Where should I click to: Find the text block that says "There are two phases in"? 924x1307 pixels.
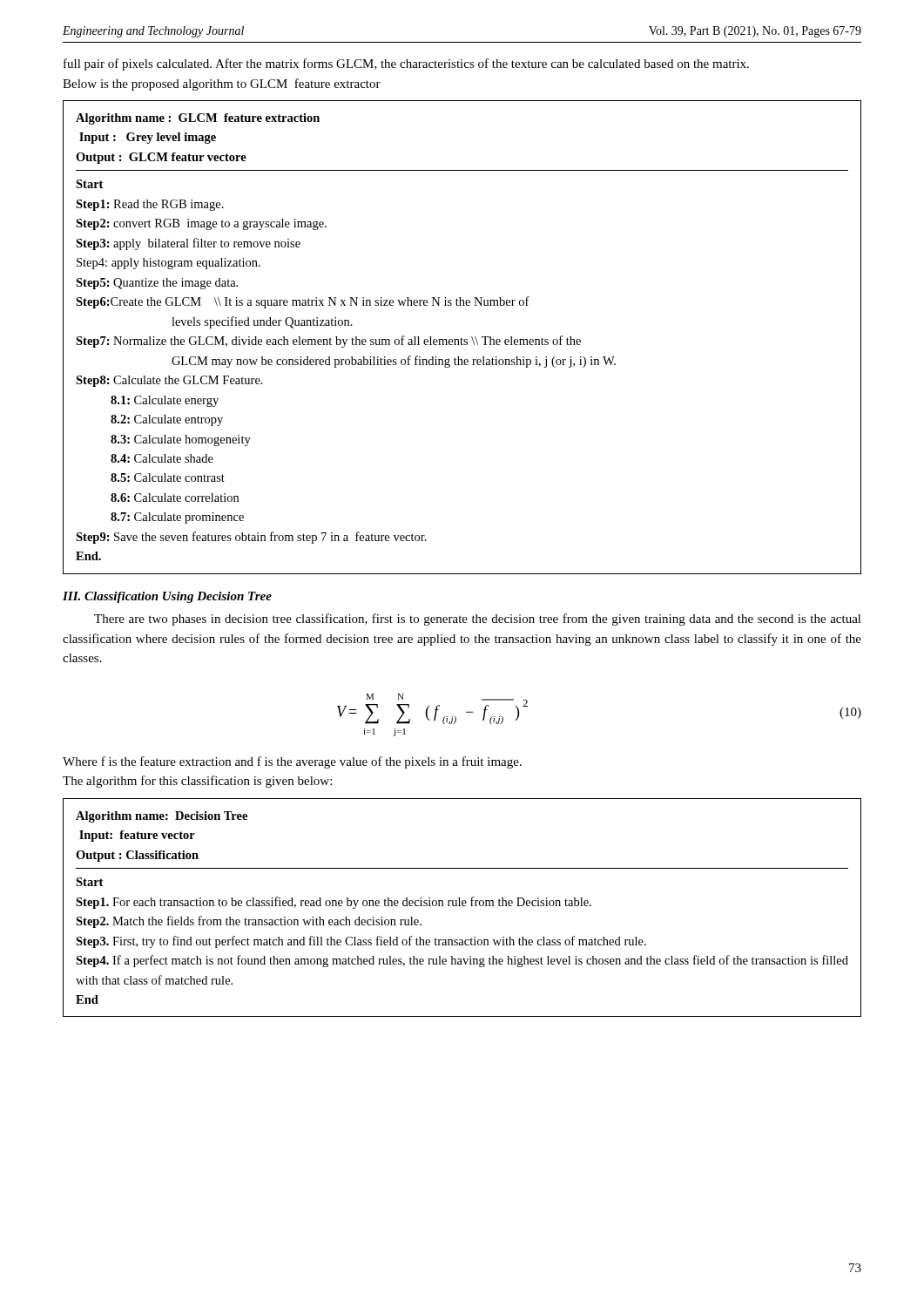coord(462,639)
